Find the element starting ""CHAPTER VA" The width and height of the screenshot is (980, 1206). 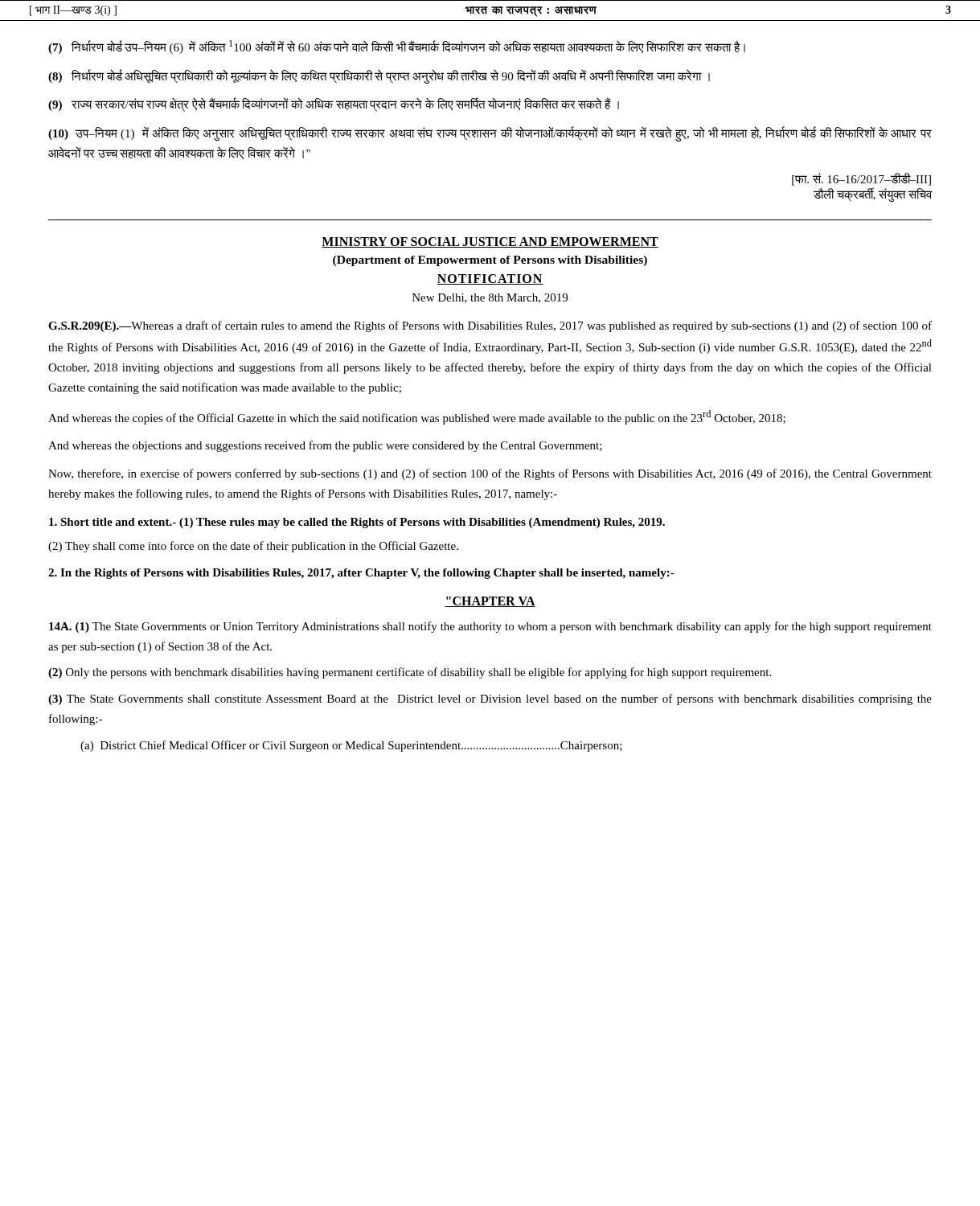pyautogui.click(x=490, y=601)
